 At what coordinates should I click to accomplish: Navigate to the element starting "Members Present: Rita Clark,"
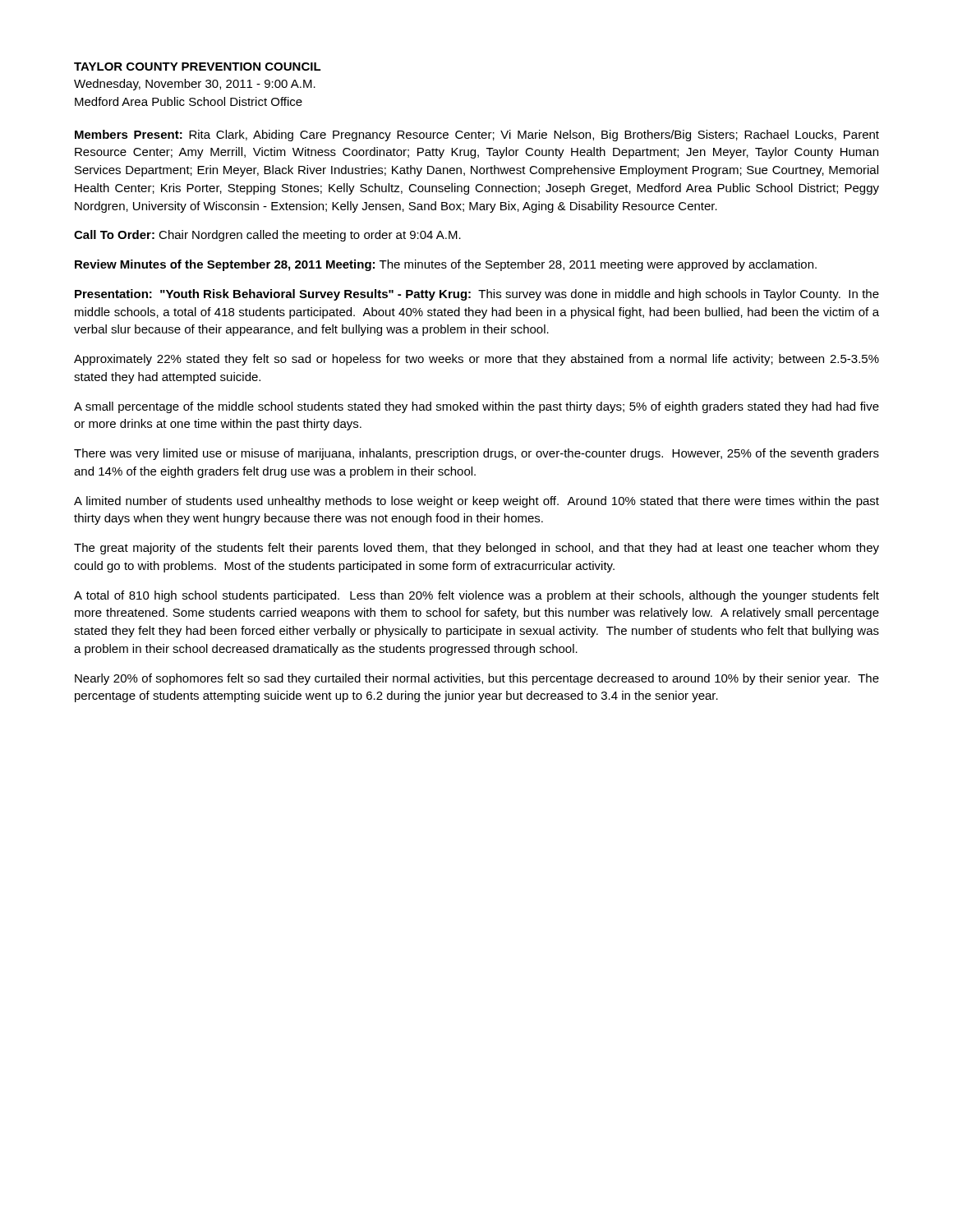pos(476,170)
